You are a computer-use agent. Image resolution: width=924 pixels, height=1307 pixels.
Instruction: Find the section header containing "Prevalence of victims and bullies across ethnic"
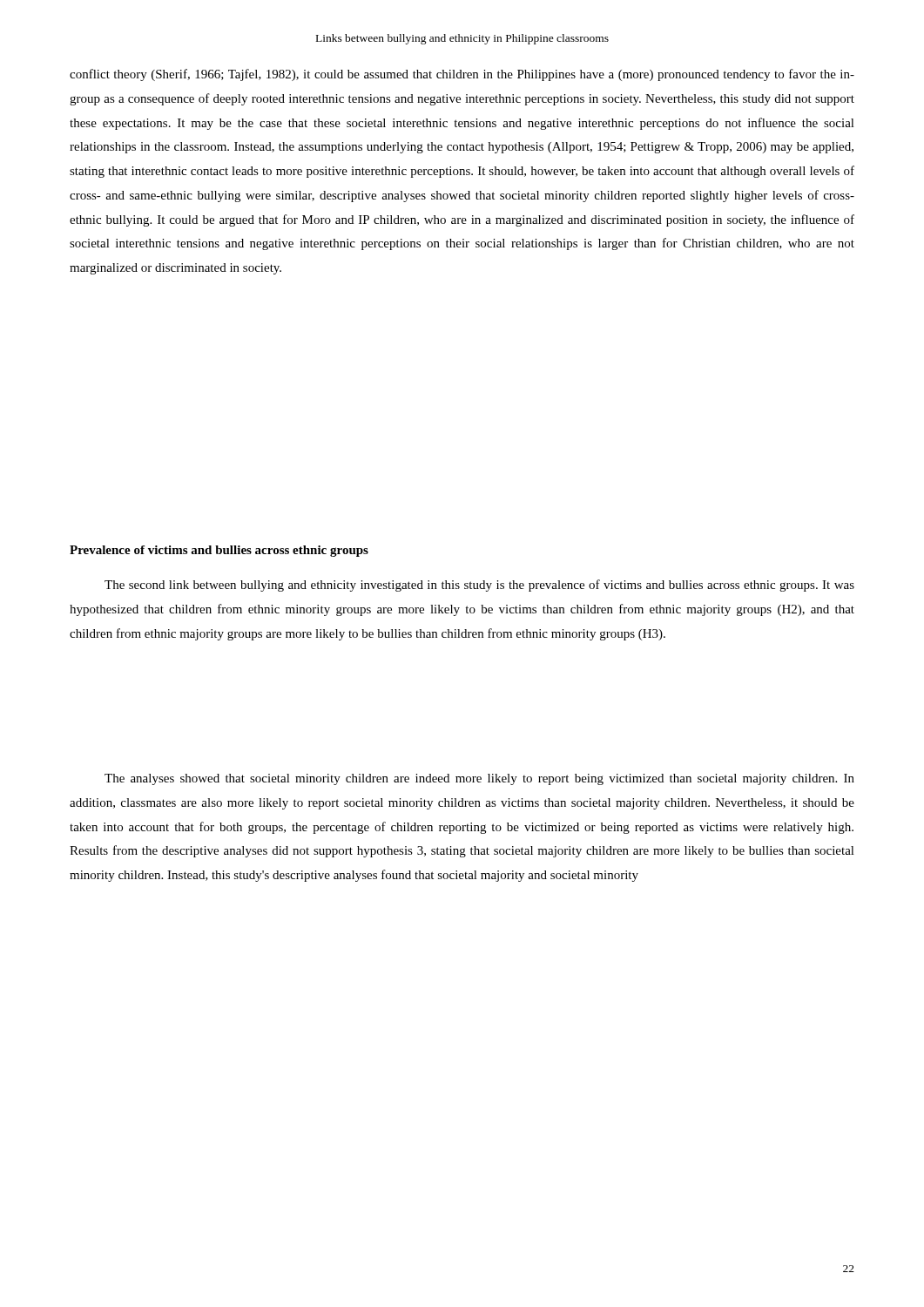point(219,550)
